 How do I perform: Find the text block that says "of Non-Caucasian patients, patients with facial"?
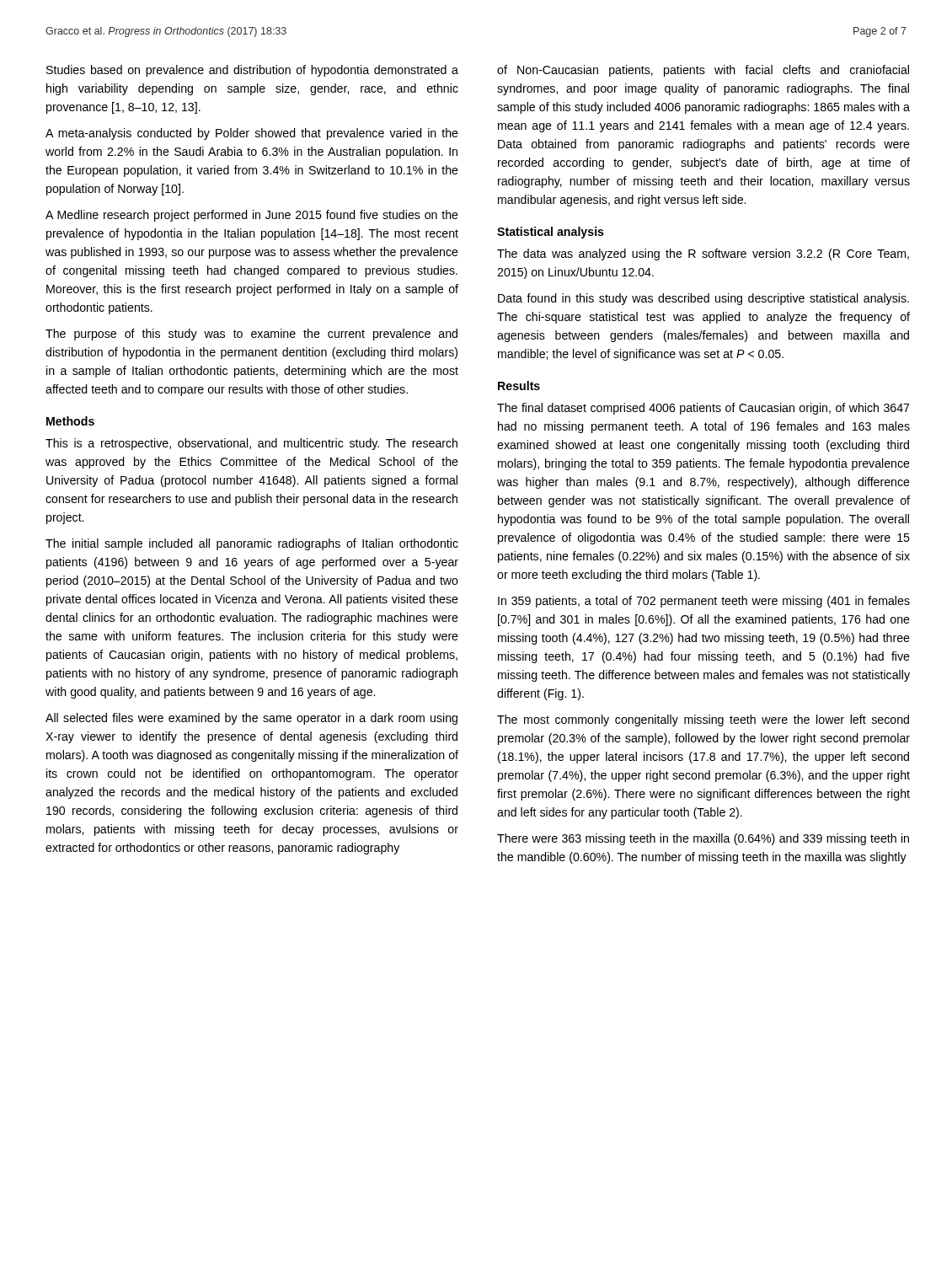point(703,135)
